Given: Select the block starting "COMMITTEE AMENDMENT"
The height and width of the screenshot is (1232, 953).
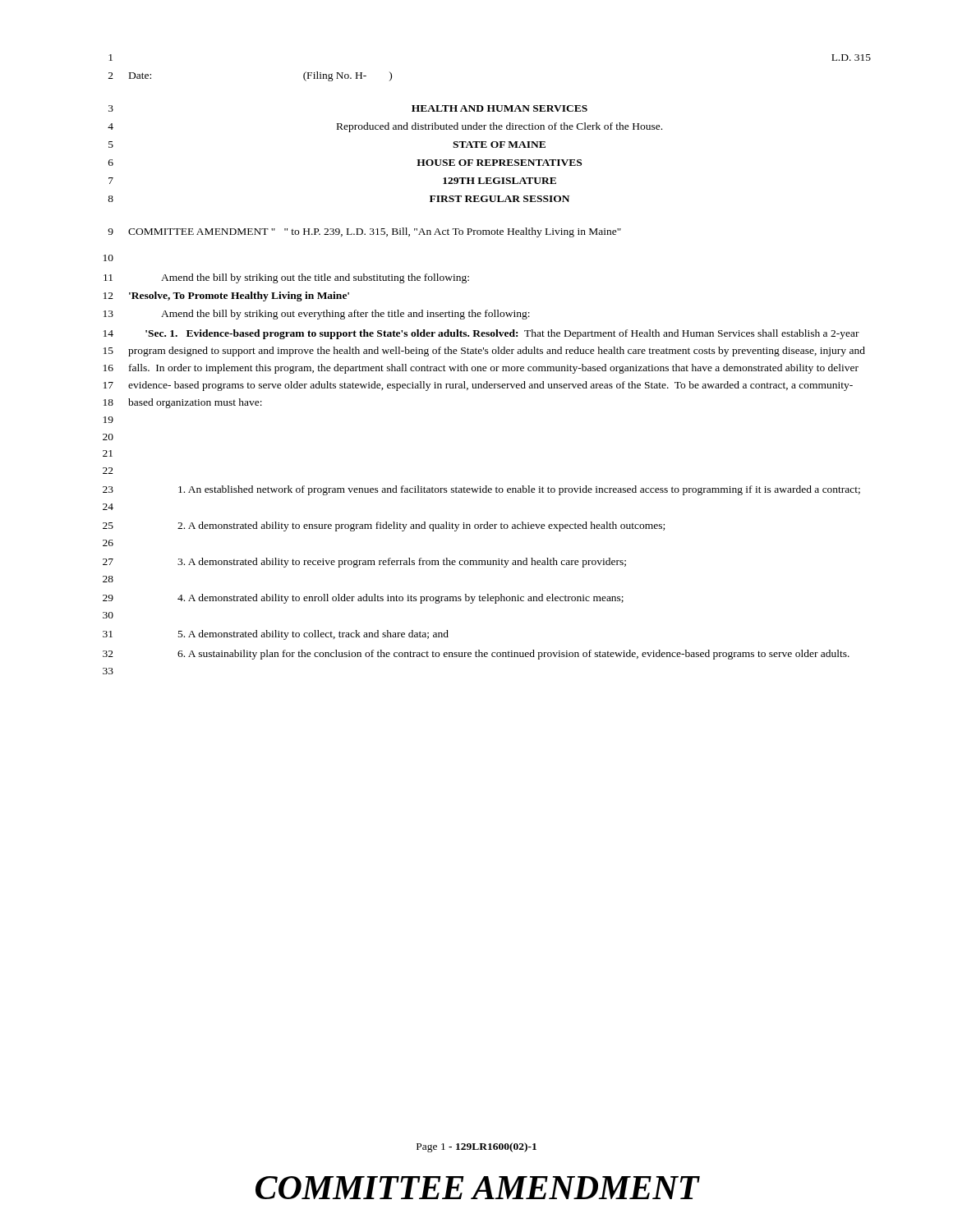Looking at the screenshot, I should (476, 1188).
